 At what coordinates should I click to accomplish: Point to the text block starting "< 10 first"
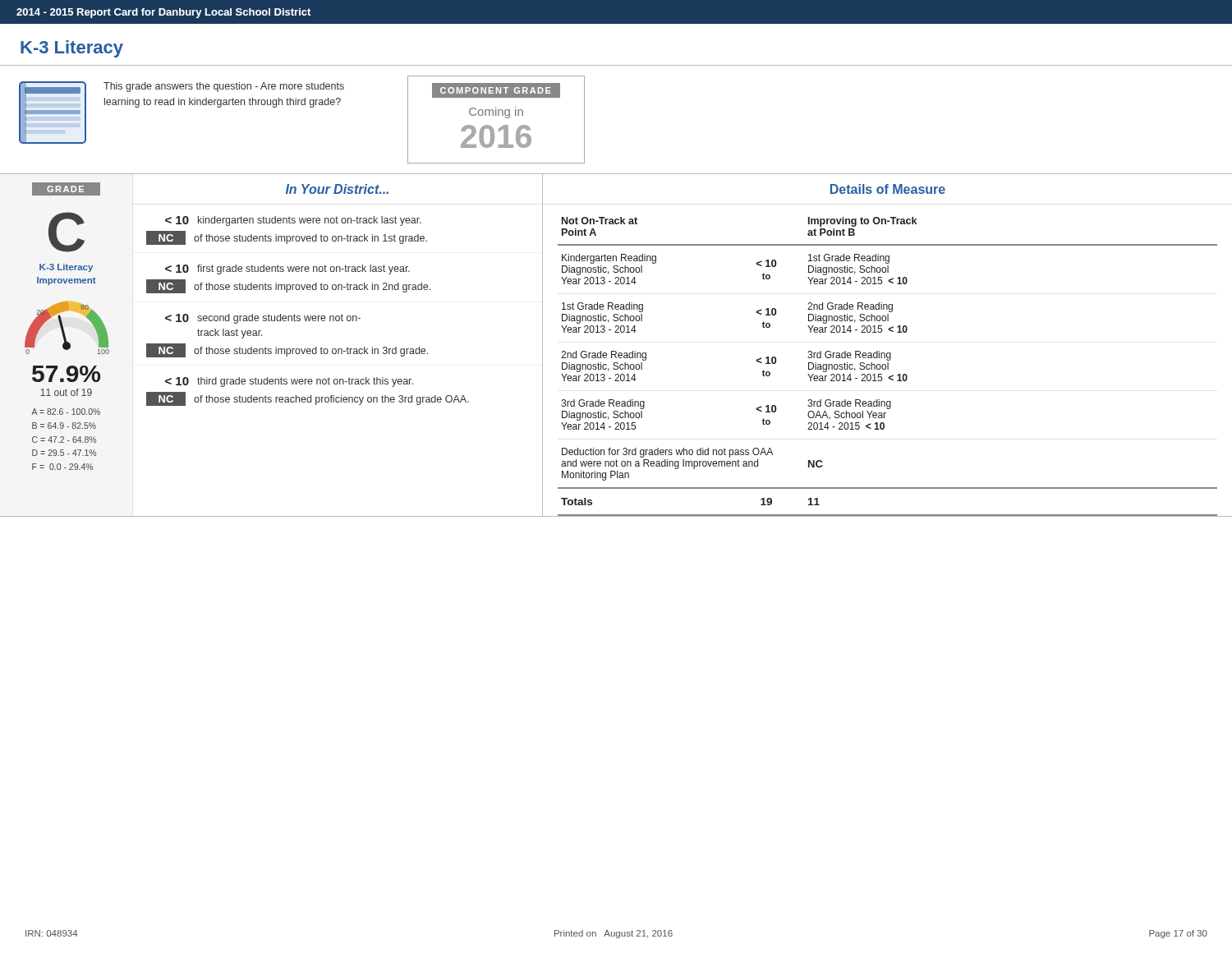click(x=278, y=269)
